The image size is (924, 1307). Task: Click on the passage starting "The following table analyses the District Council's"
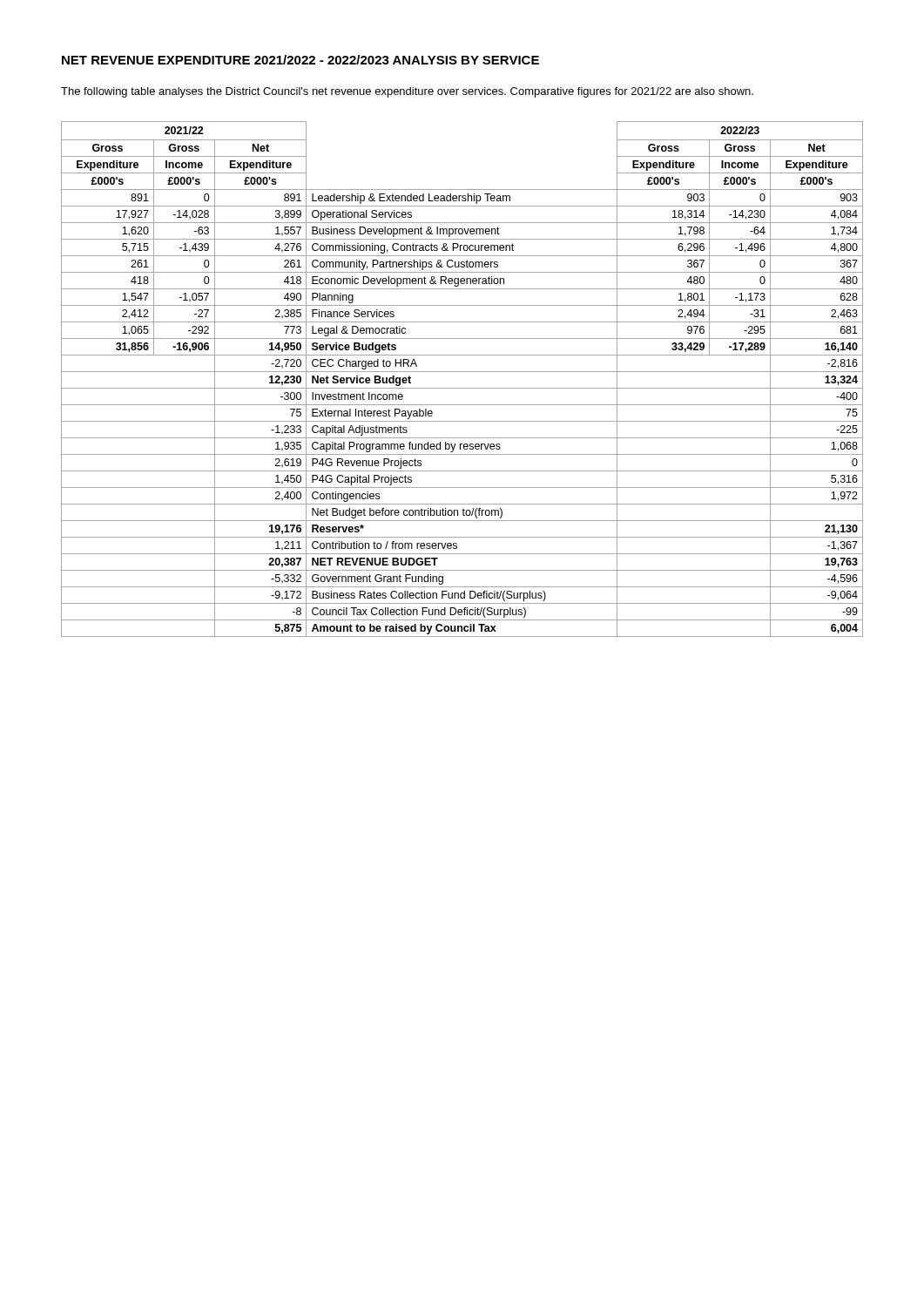click(x=408, y=91)
